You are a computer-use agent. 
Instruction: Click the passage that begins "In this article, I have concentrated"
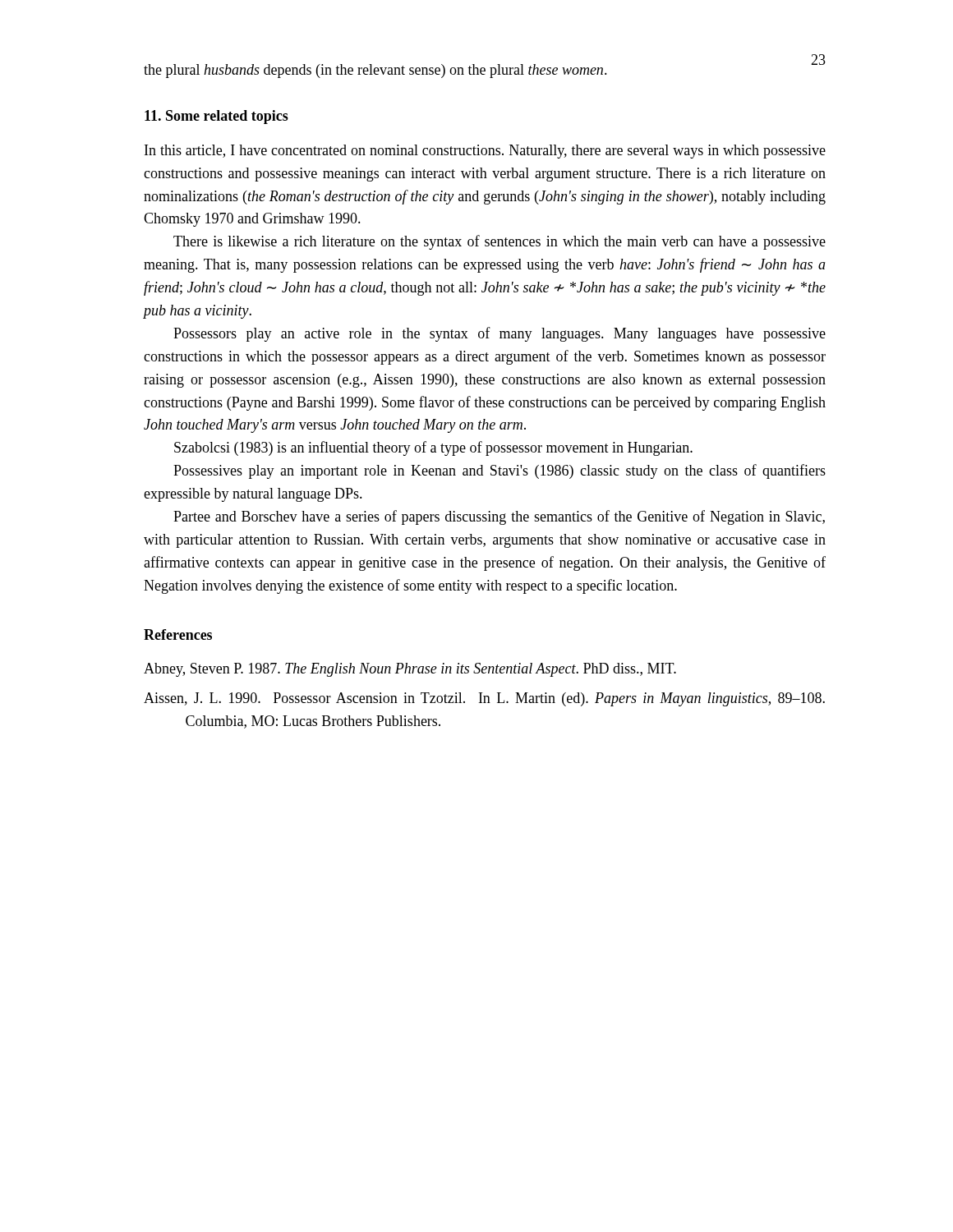pyautogui.click(x=485, y=369)
